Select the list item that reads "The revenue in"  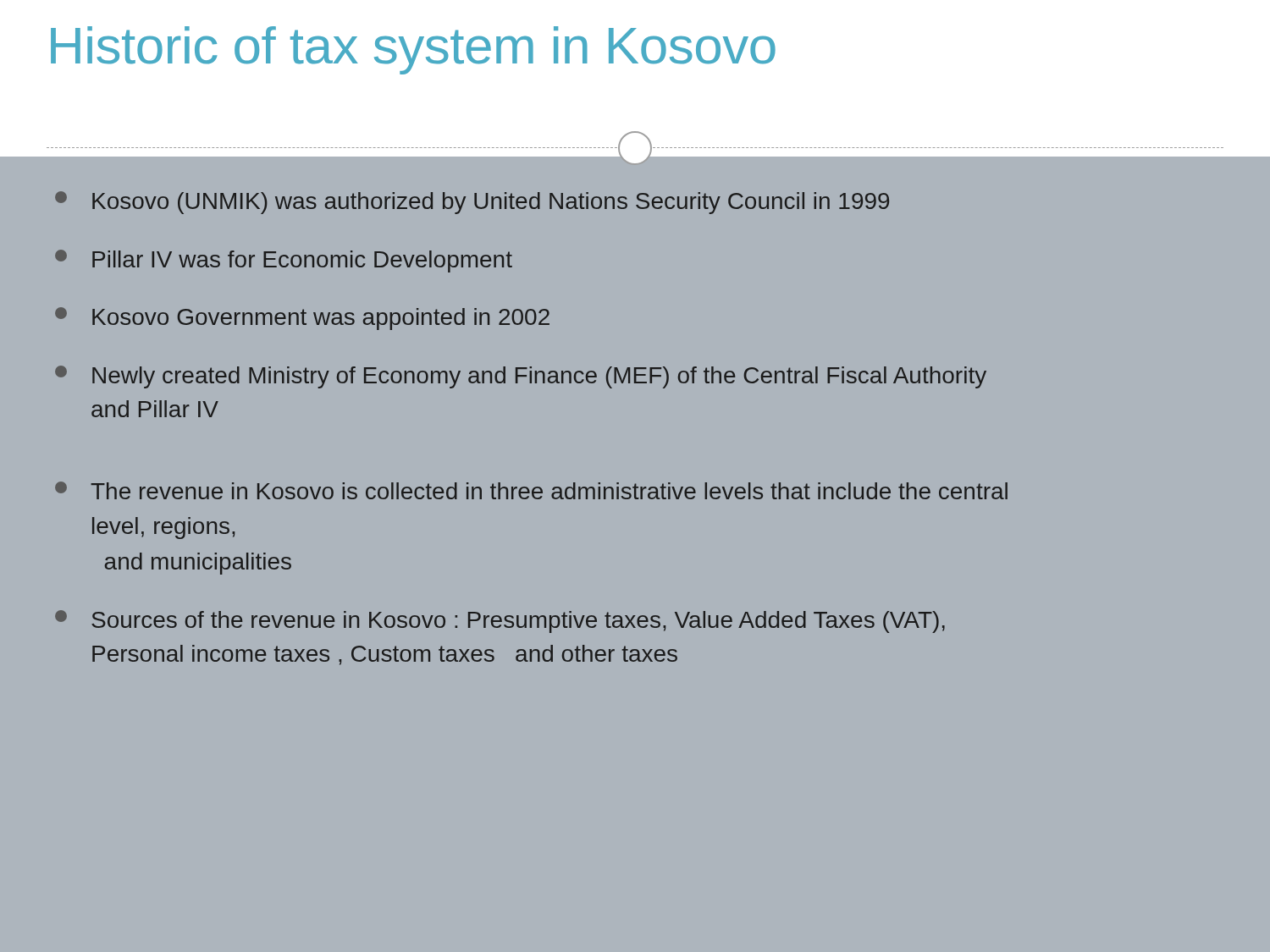click(x=531, y=490)
